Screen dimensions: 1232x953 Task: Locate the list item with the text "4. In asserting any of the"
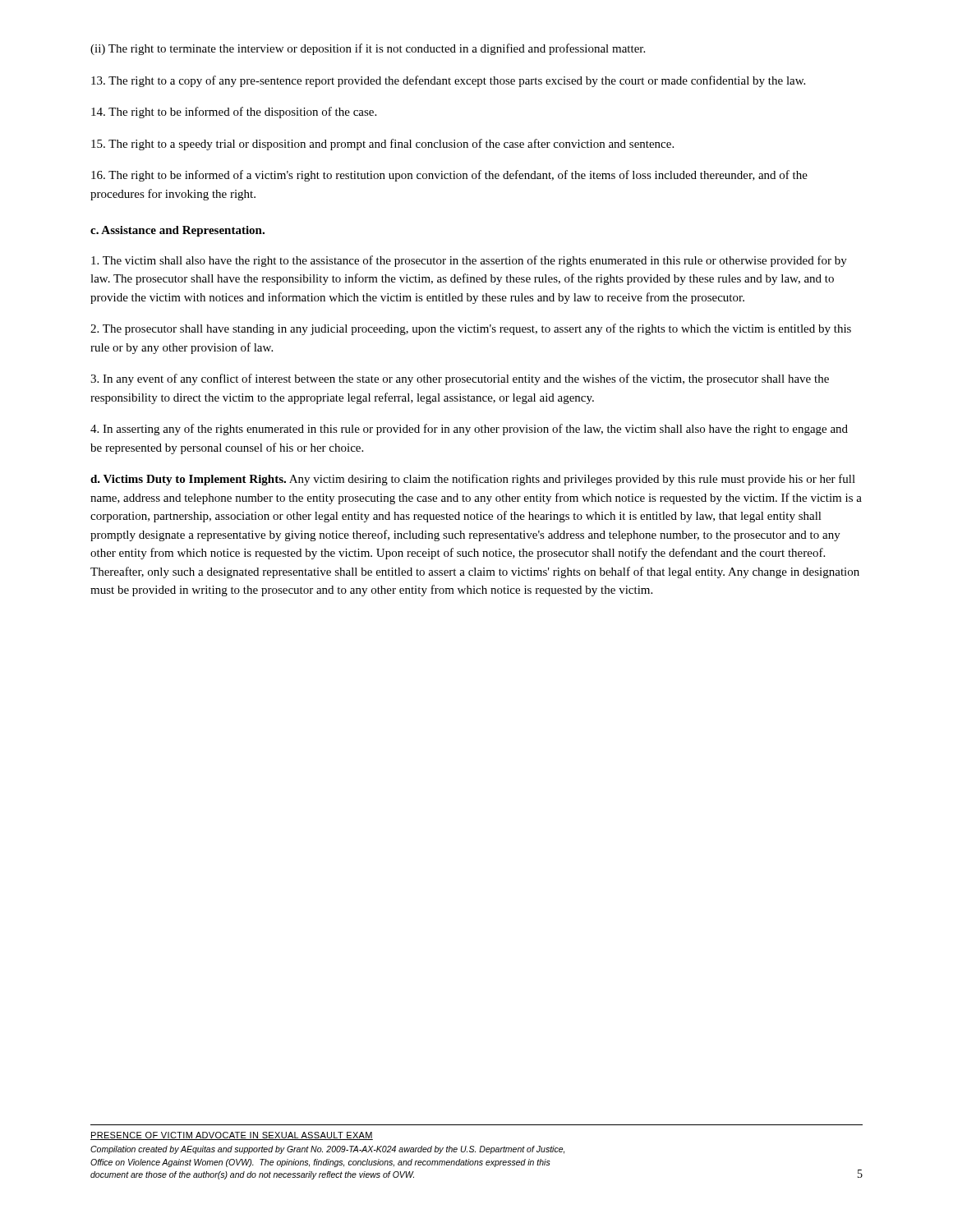point(469,438)
